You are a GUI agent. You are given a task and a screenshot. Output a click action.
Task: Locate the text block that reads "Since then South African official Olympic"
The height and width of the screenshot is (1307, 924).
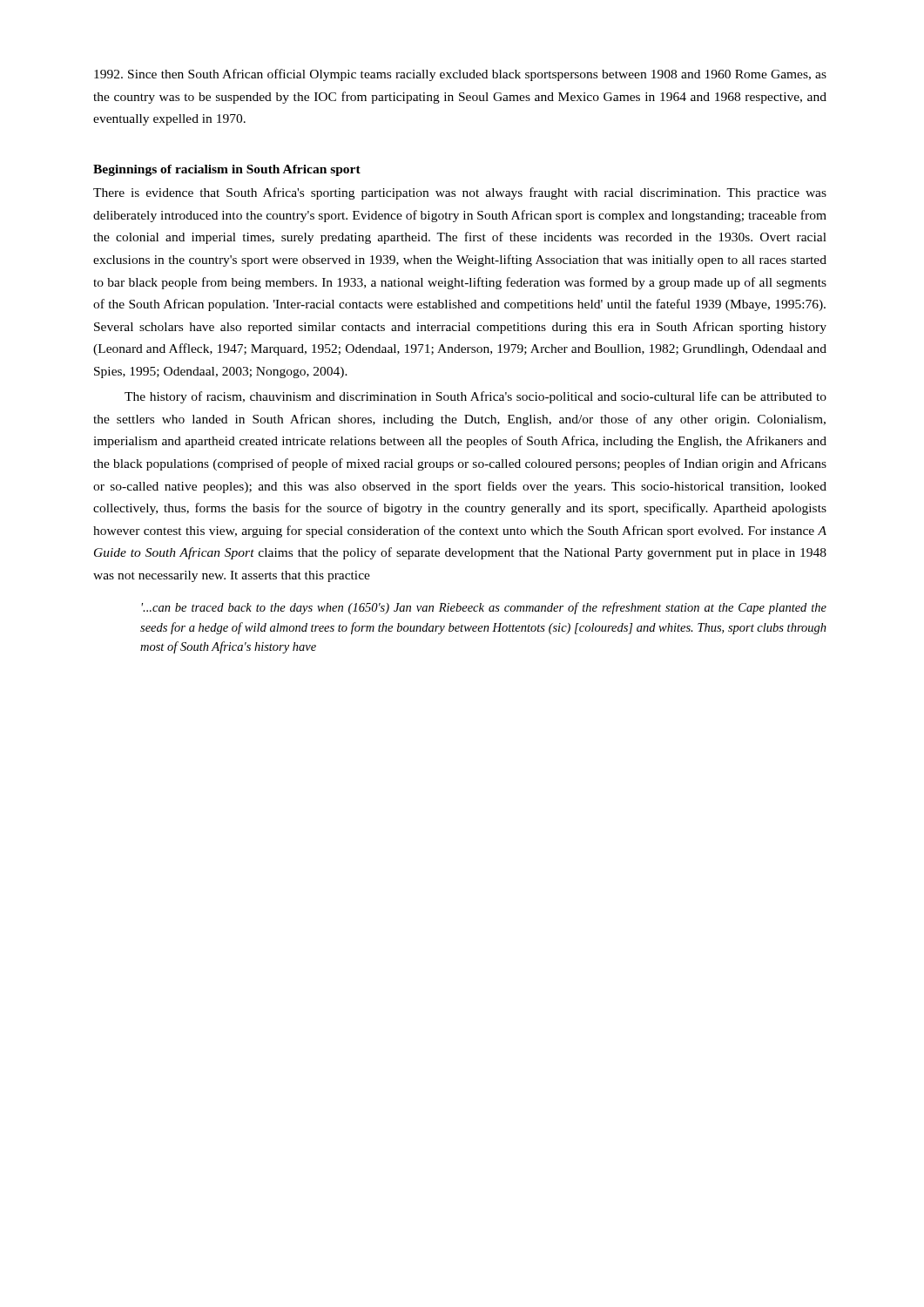[x=460, y=96]
